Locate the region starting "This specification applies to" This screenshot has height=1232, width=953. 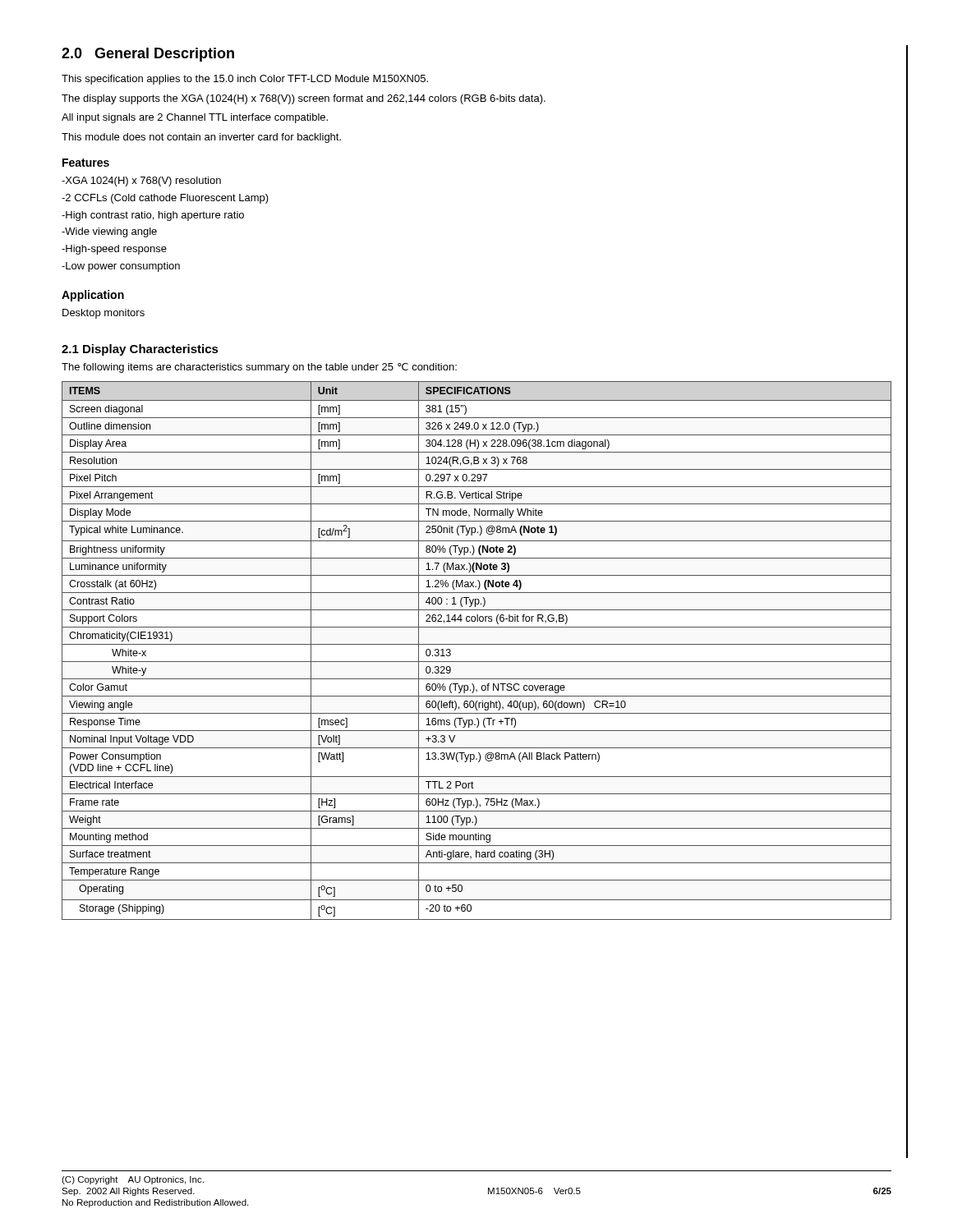[245, 78]
